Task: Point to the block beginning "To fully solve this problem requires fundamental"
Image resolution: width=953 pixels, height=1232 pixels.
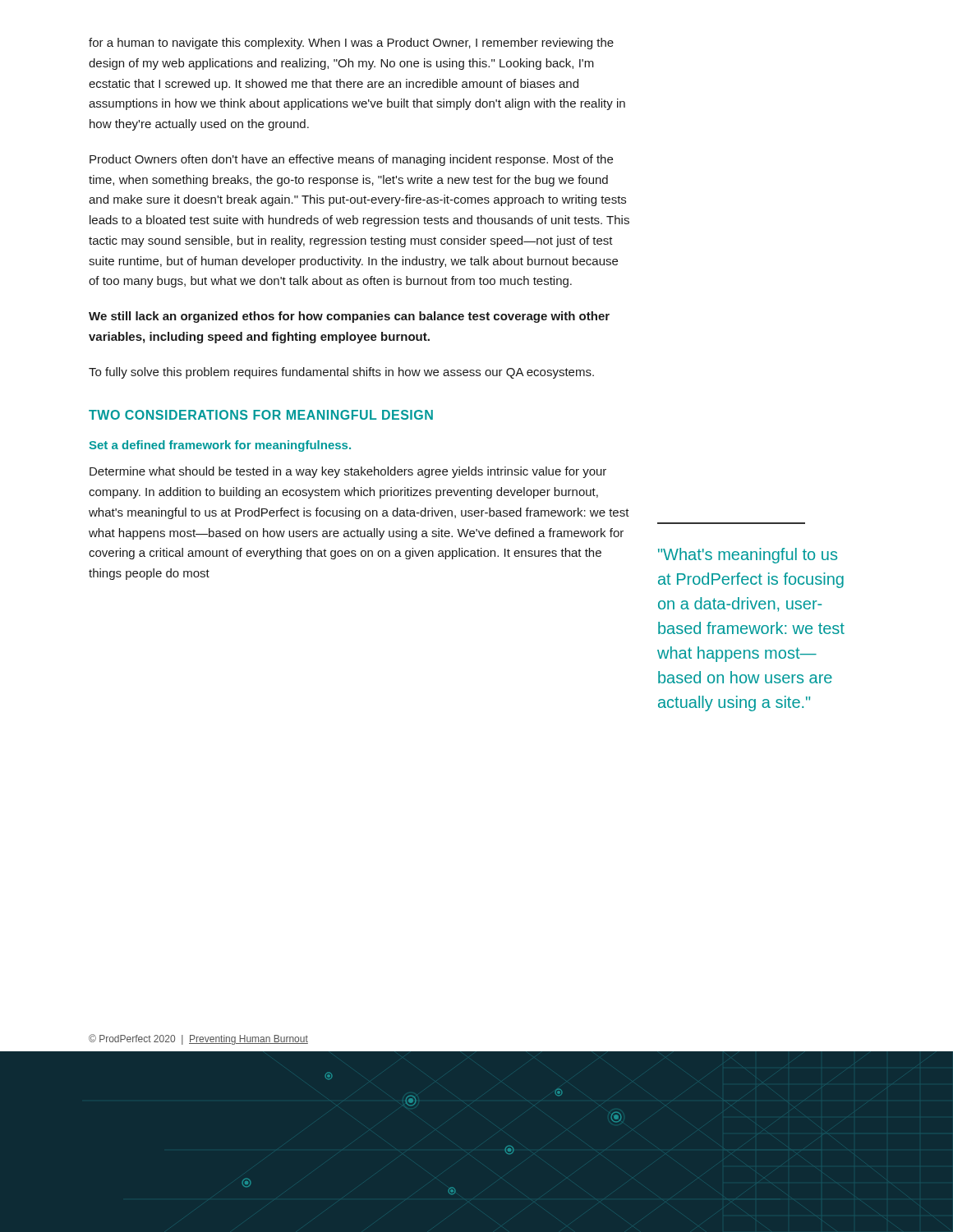Action: click(342, 371)
